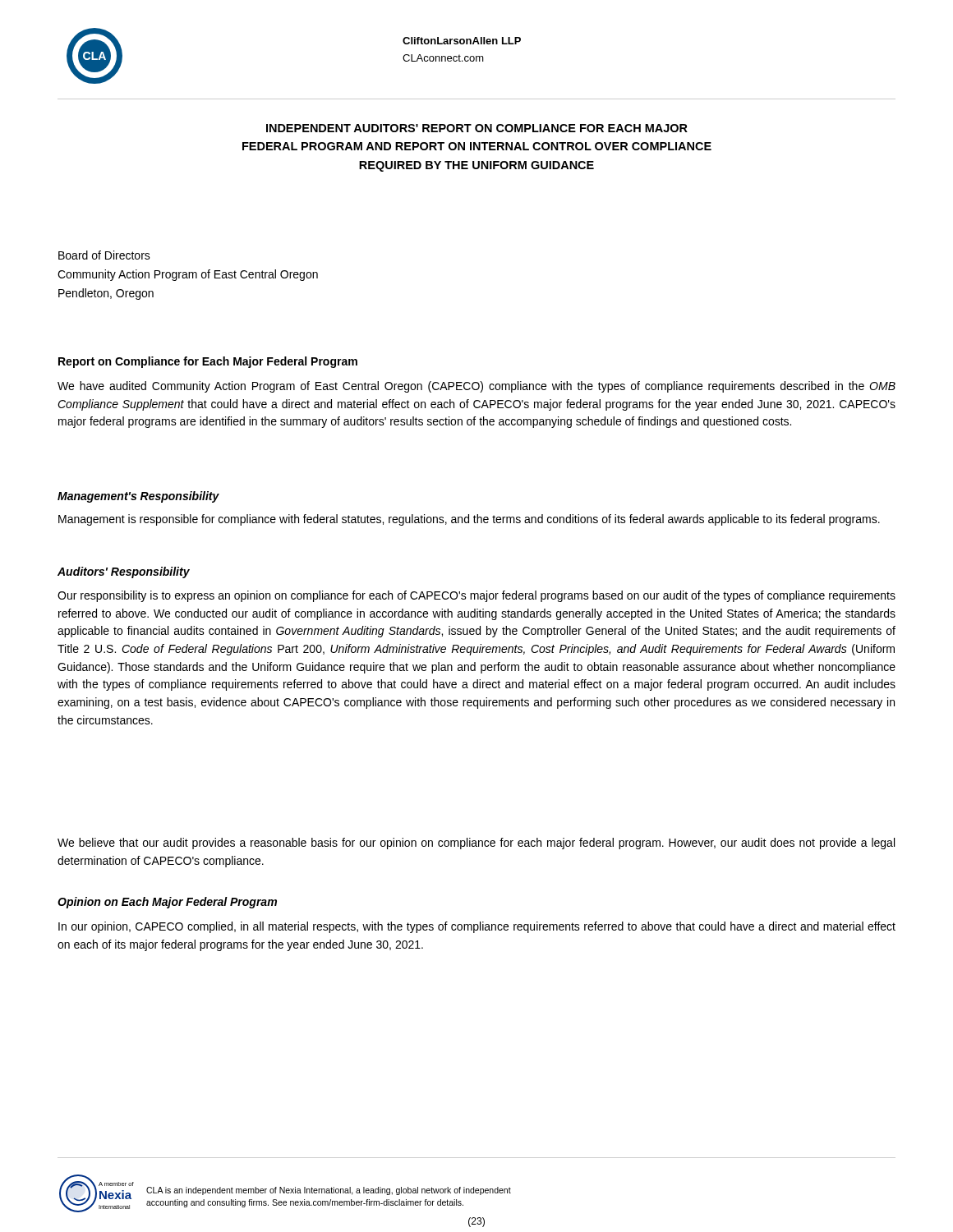Locate the section header containing "Report on Compliance for Each"
The width and height of the screenshot is (953, 1232).
click(x=208, y=362)
